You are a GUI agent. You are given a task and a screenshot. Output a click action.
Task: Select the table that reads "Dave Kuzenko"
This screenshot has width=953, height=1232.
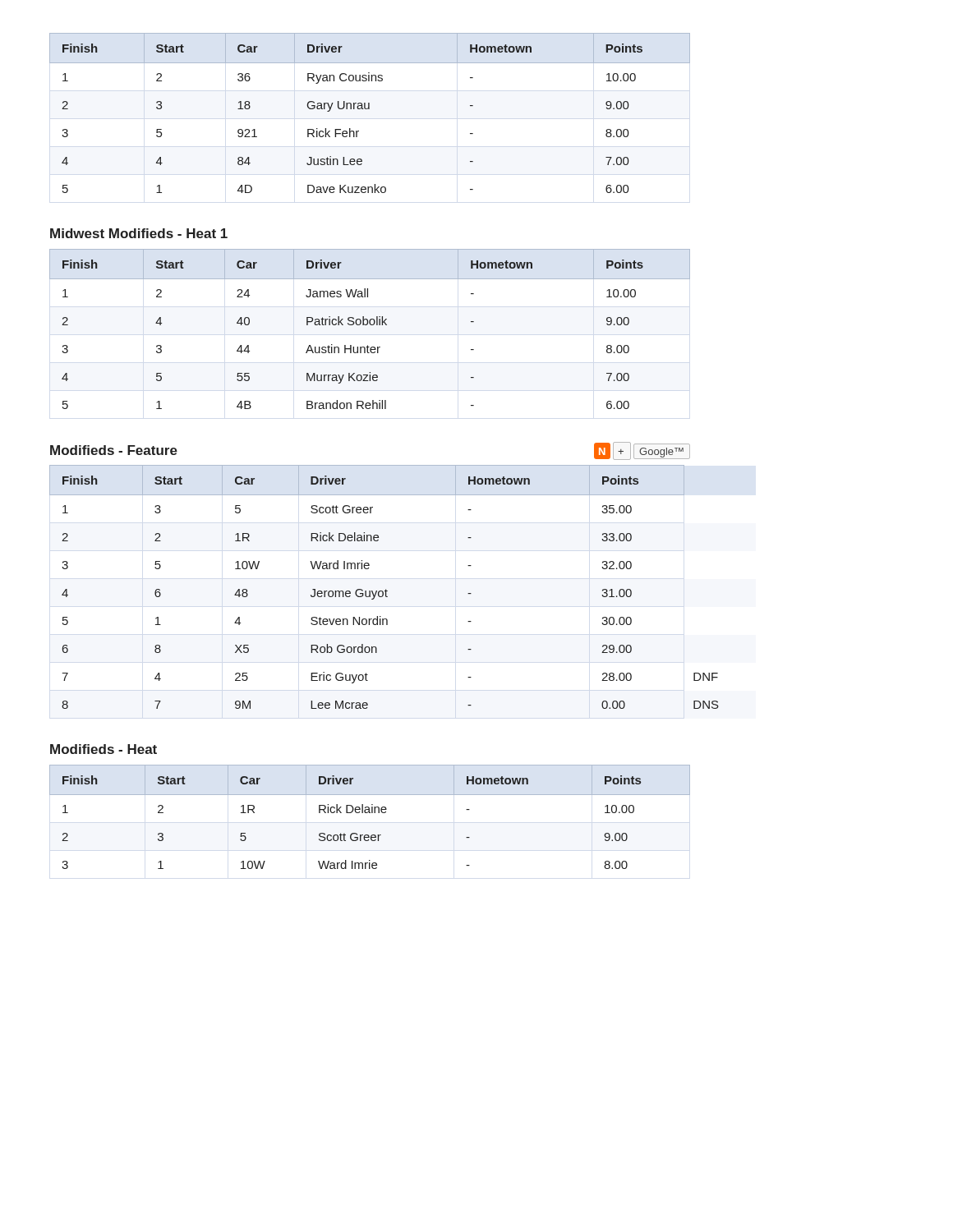[476, 118]
